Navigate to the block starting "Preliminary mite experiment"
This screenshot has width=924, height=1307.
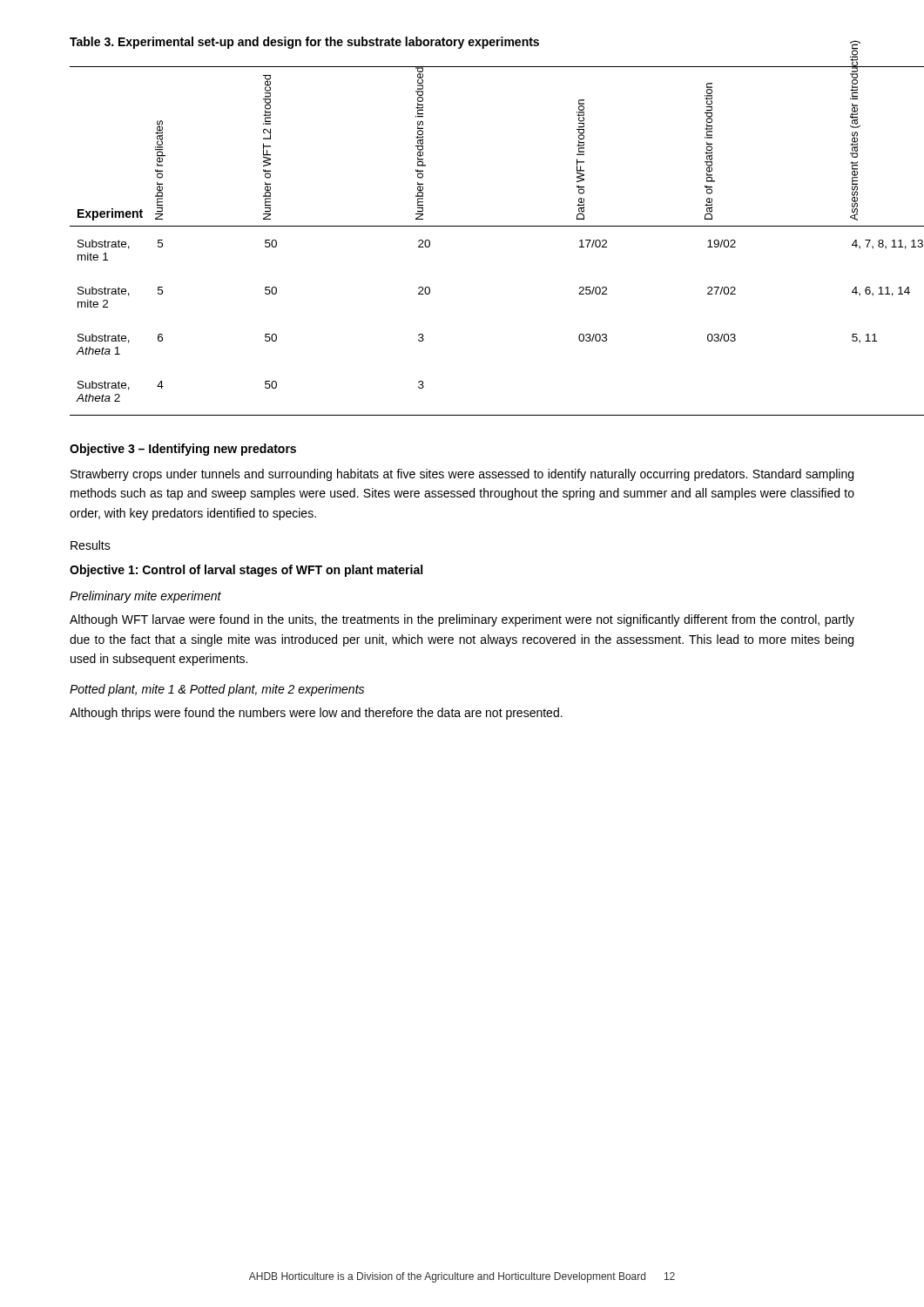[x=145, y=596]
